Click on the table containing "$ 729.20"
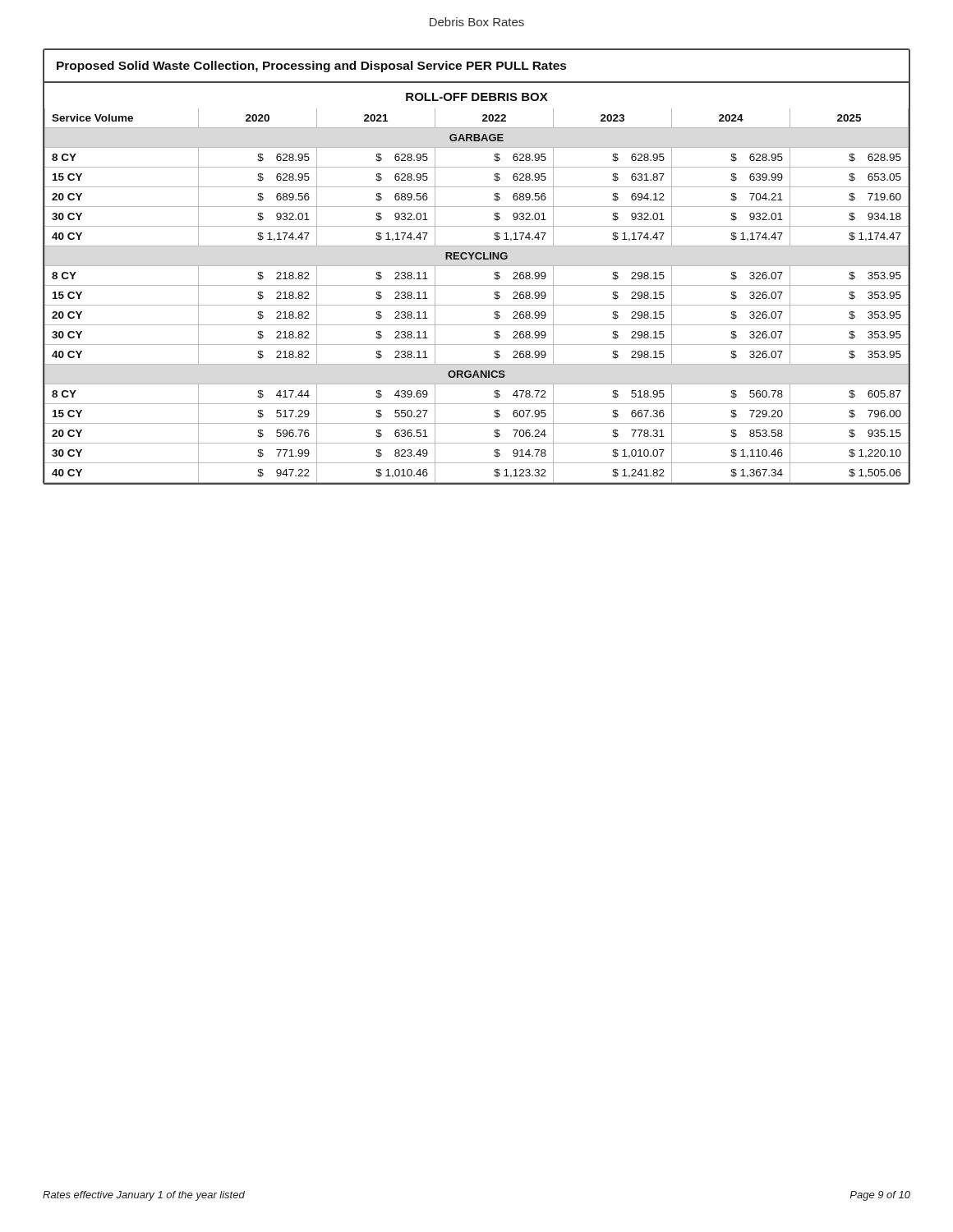Viewport: 953px width, 1232px height. [476, 283]
